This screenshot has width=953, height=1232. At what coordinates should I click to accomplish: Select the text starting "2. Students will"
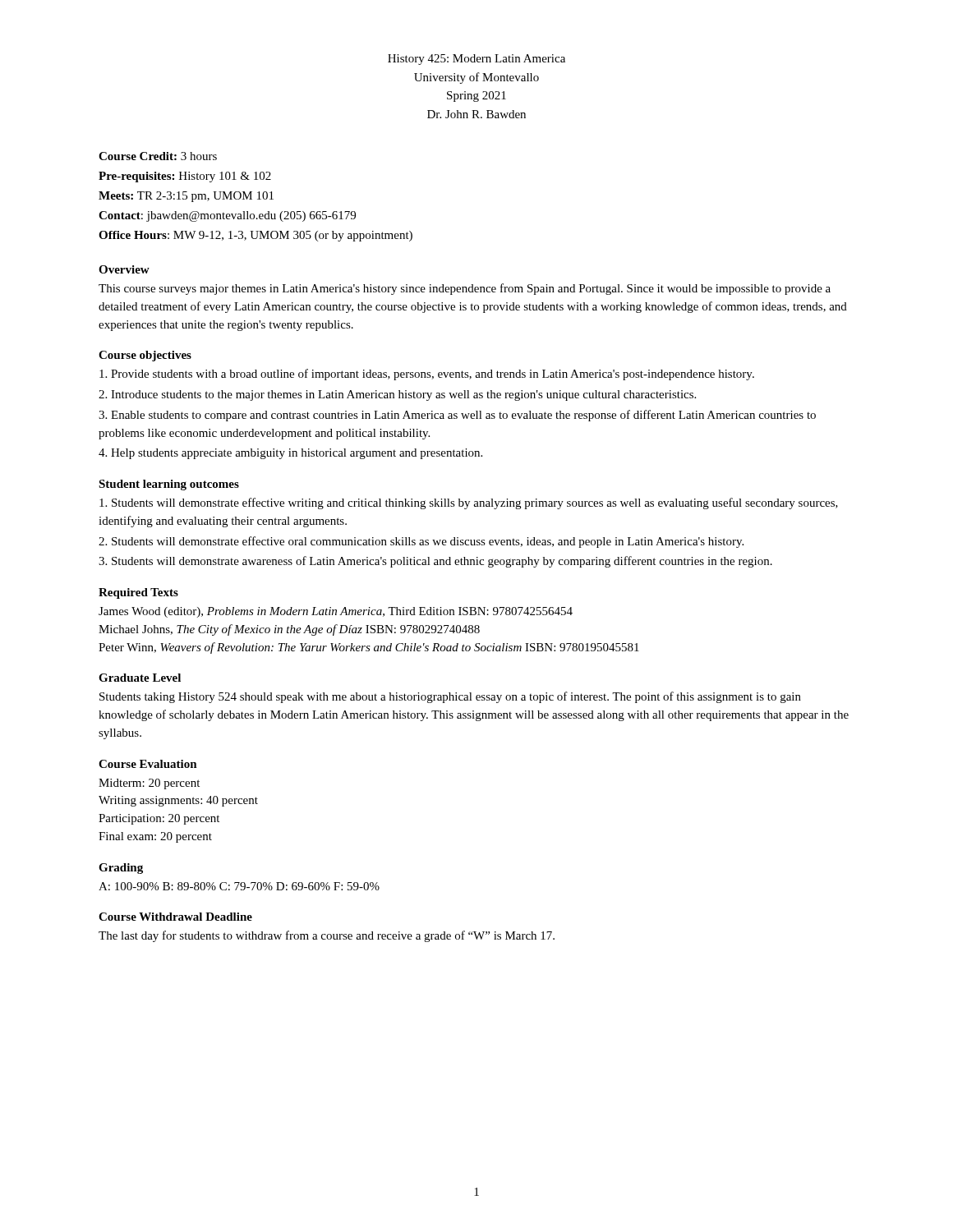(422, 541)
